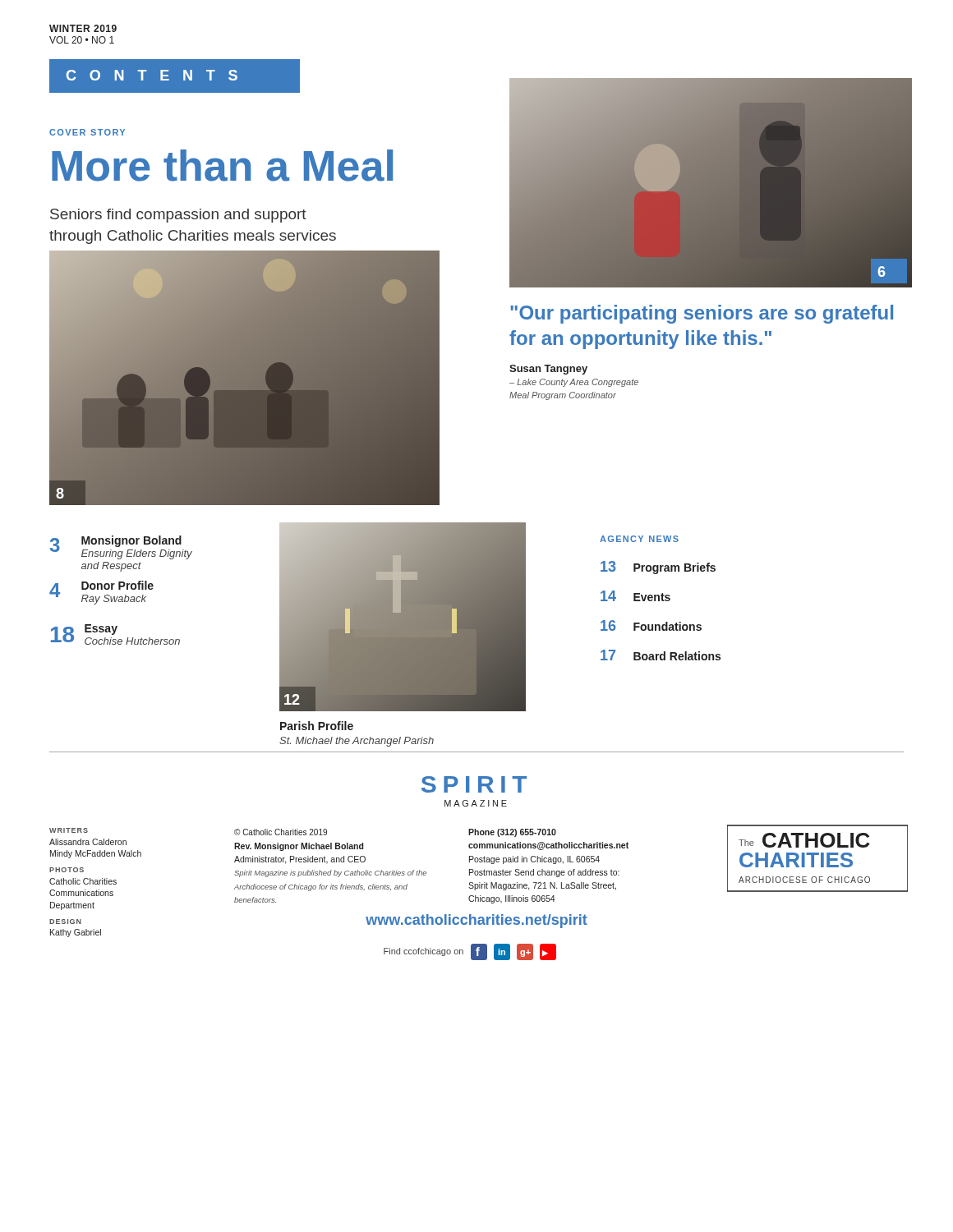953x1232 pixels.
Task: Select the section header that says "C O N T E"
Action: pyautogui.click(x=154, y=76)
